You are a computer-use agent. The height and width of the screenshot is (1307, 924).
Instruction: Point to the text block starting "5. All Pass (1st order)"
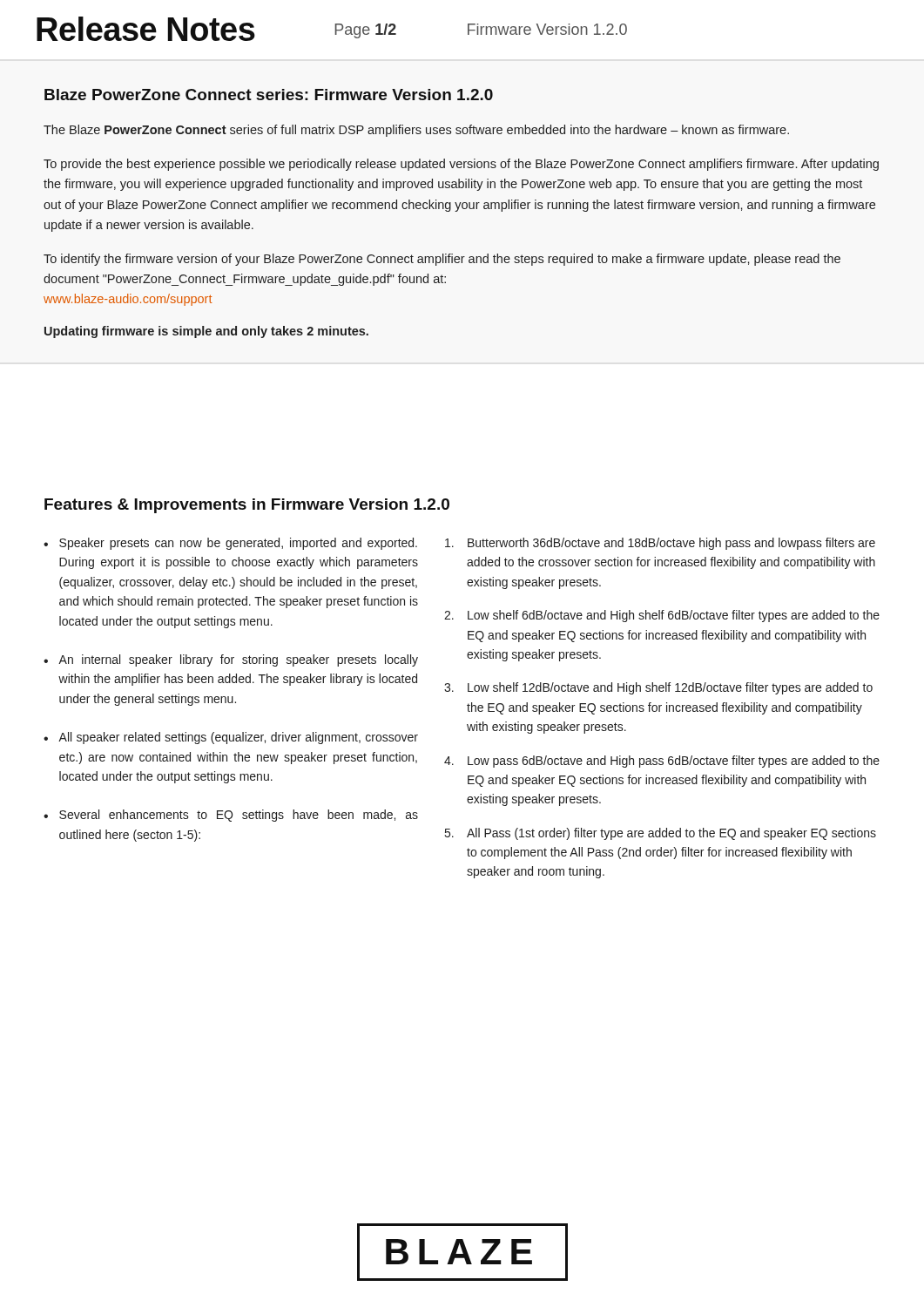(662, 852)
